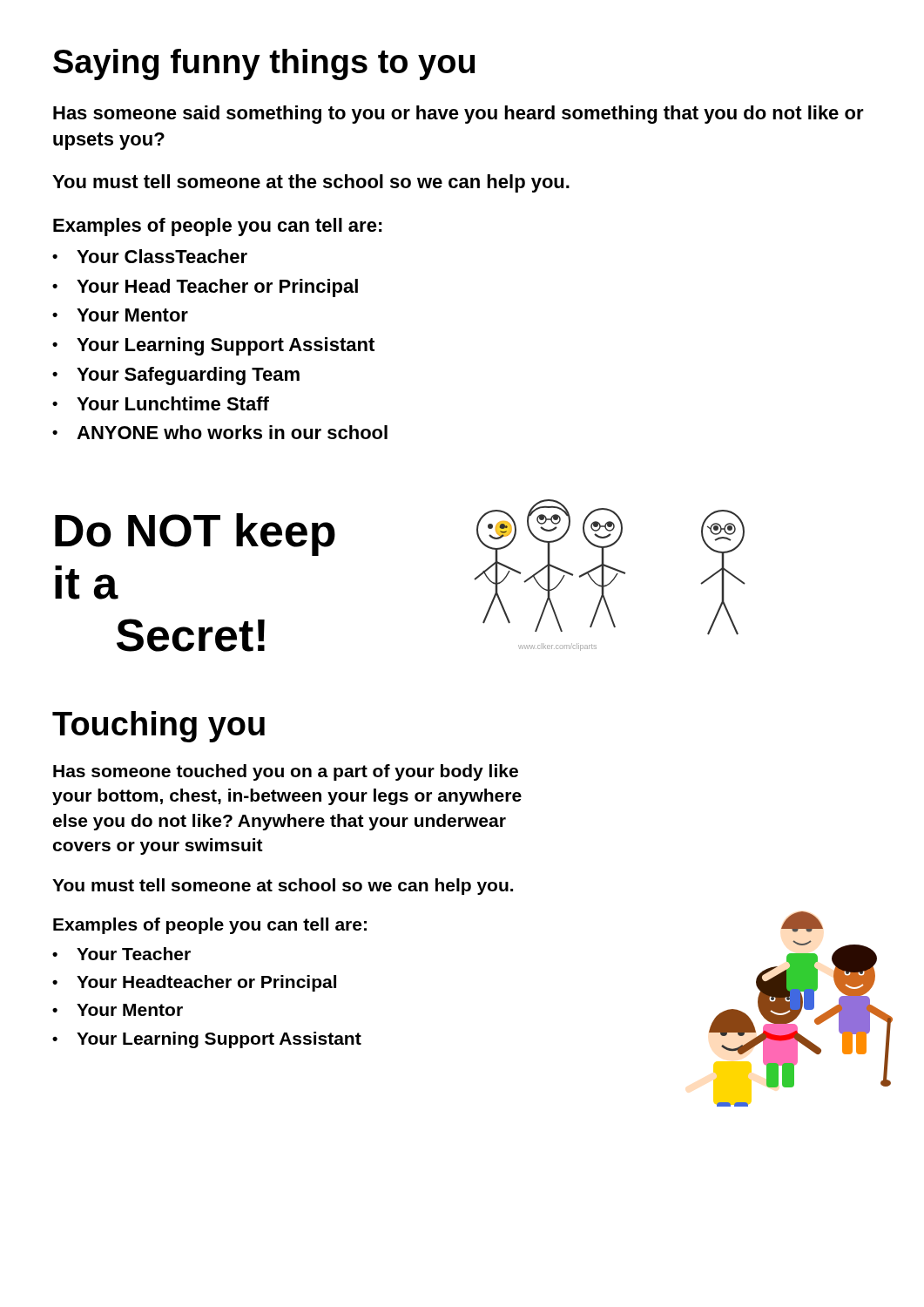Find the element starting "•ANYONE who works in our school"
The width and height of the screenshot is (924, 1307).
pyautogui.click(x=220, y=433)
